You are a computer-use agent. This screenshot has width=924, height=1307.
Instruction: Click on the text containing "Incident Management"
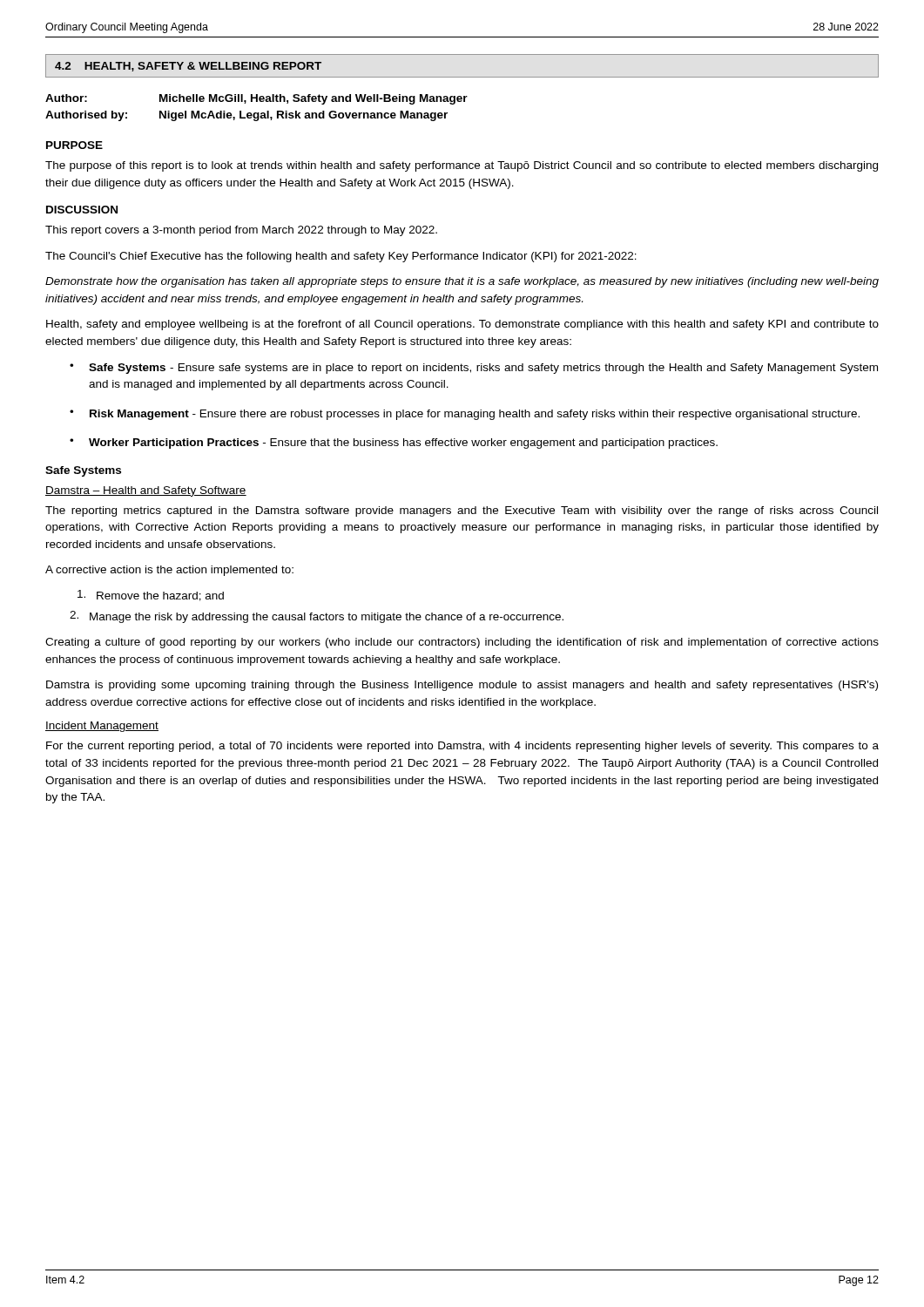click(102, 726)
